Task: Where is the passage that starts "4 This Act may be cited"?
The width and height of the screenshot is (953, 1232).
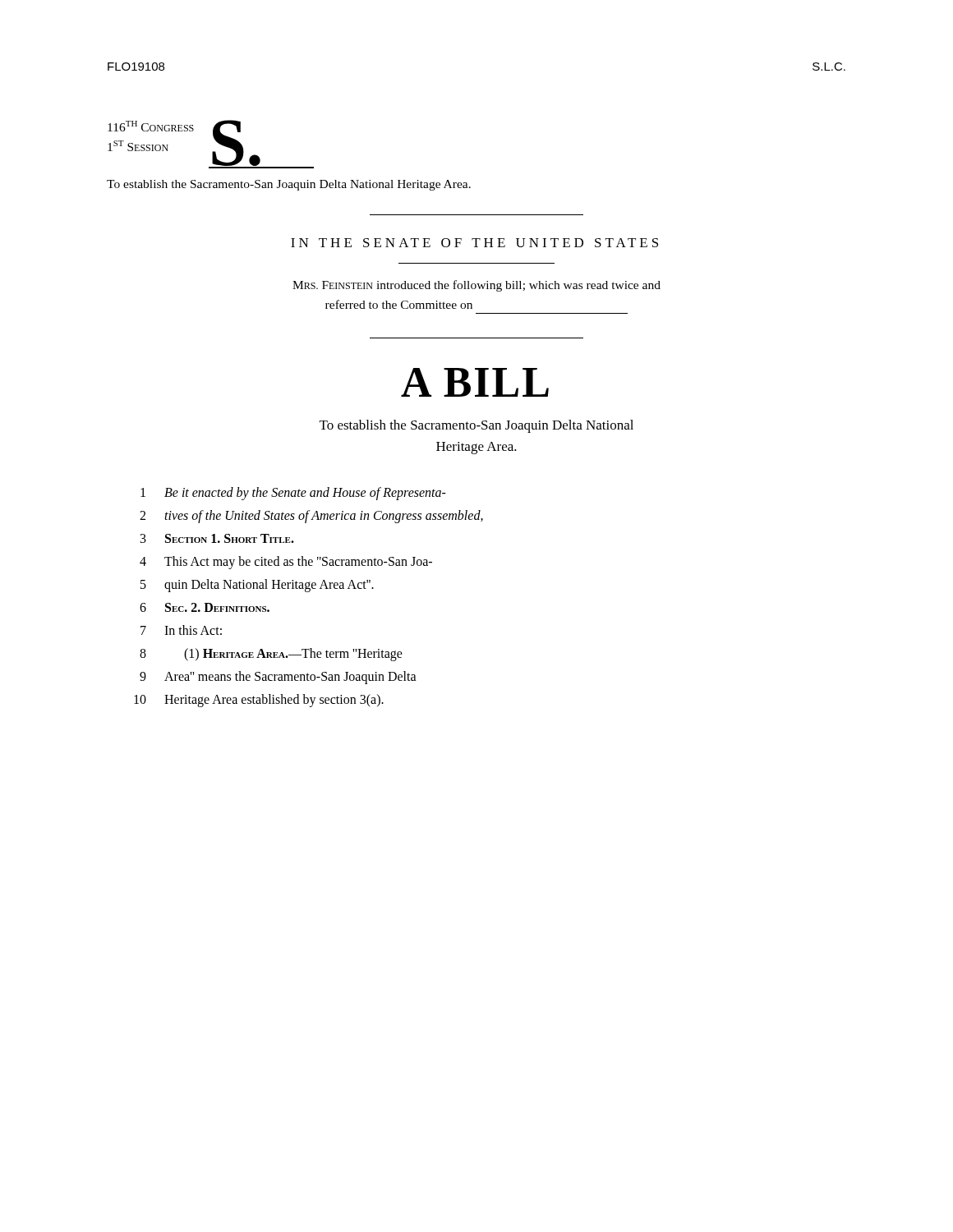Action: [x=286, y=563]
